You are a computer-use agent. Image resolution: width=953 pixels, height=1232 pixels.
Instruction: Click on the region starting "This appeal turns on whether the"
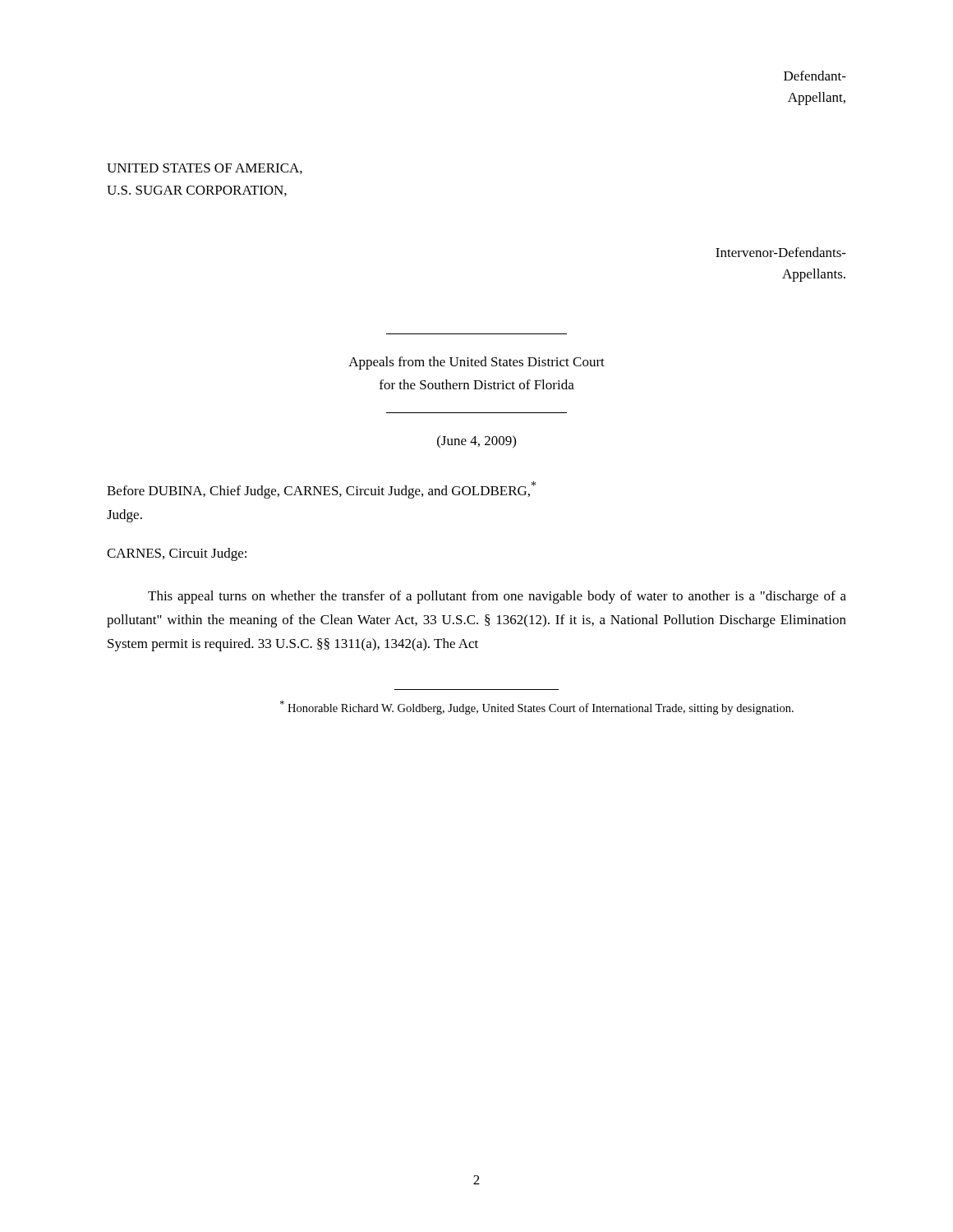click(476, 620)
